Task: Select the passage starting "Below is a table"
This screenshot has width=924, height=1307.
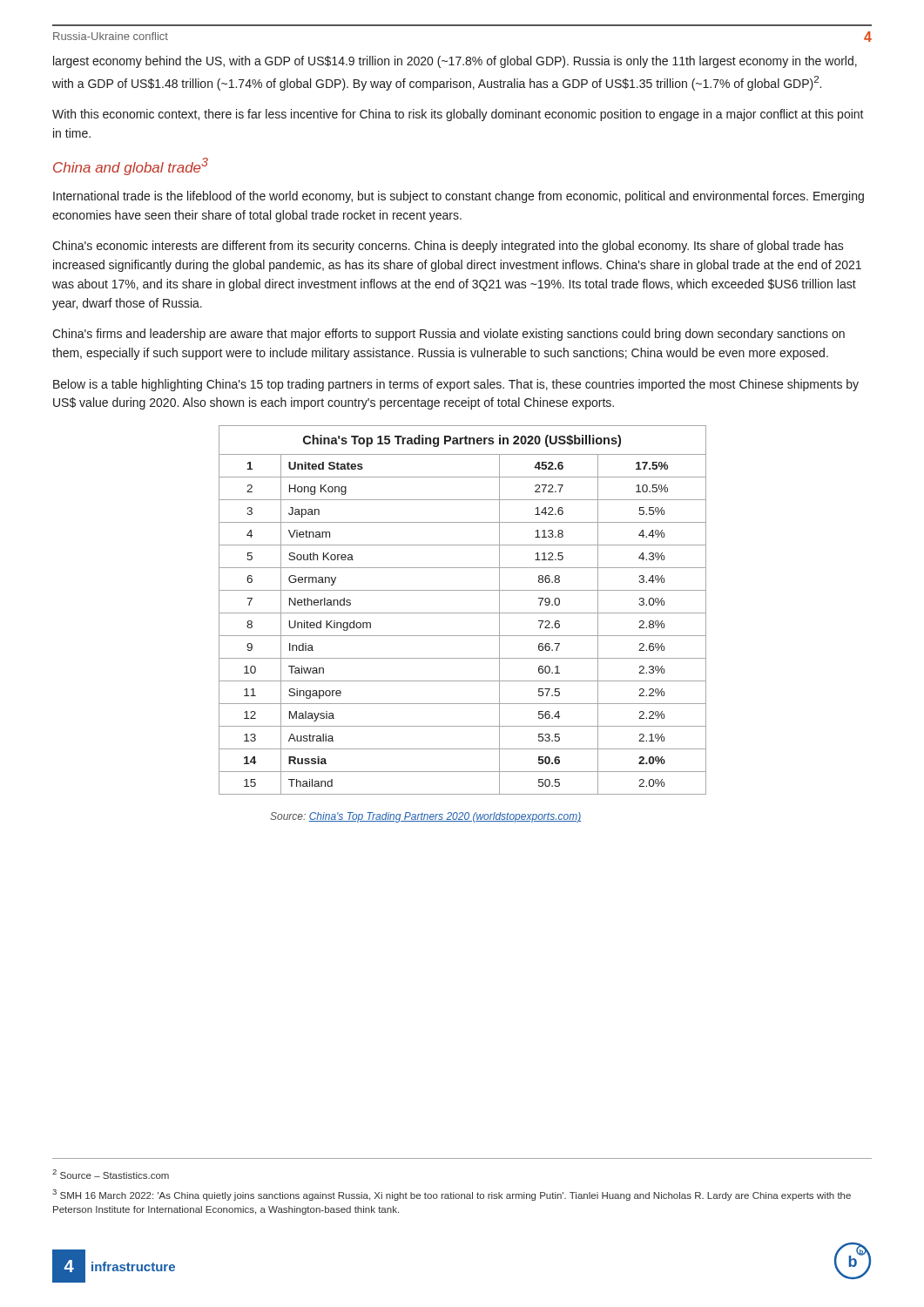Action: pyautogui.click(x=456, y=393)
